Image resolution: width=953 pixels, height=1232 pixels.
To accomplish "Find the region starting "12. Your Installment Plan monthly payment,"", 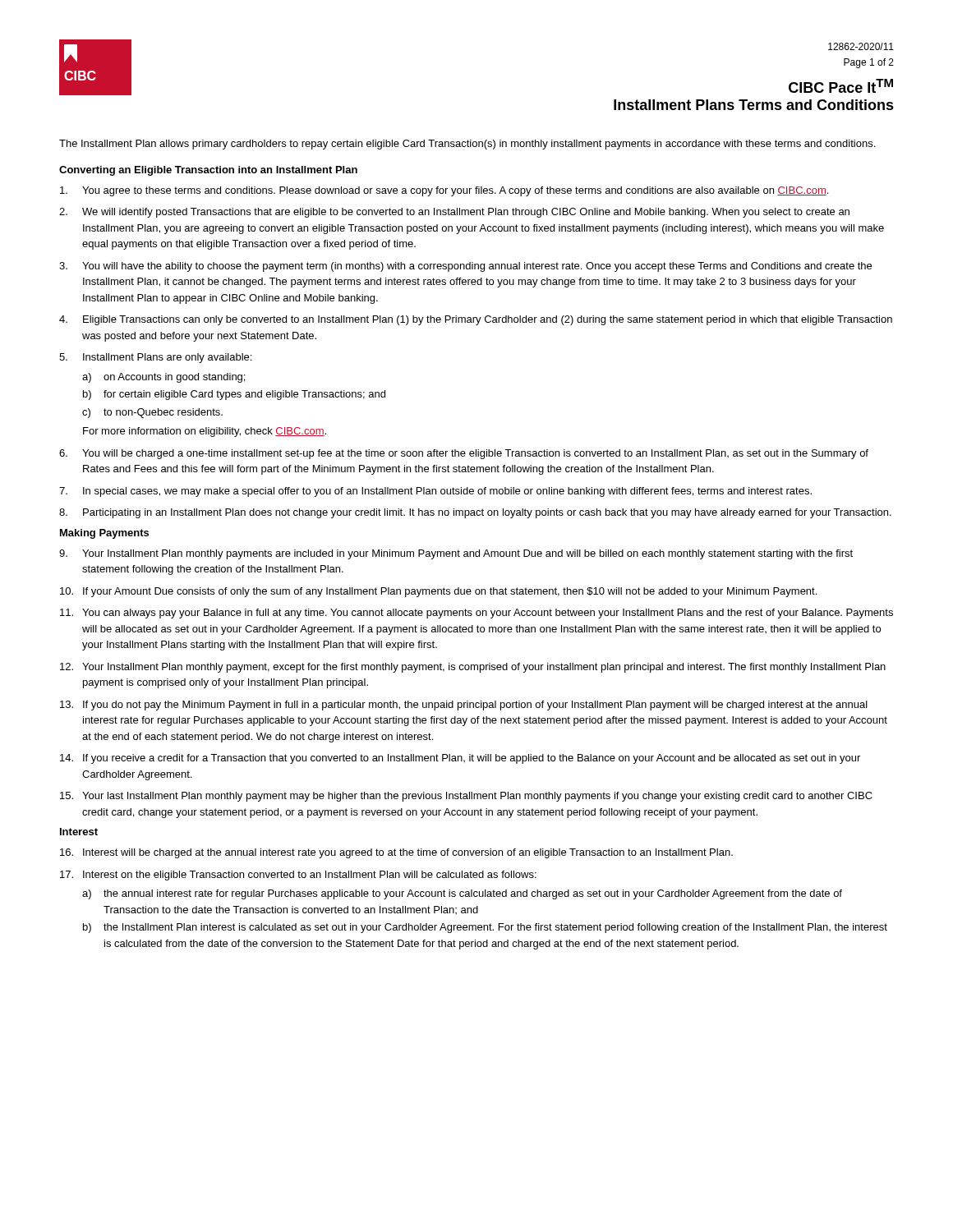I will pos(476,675).
